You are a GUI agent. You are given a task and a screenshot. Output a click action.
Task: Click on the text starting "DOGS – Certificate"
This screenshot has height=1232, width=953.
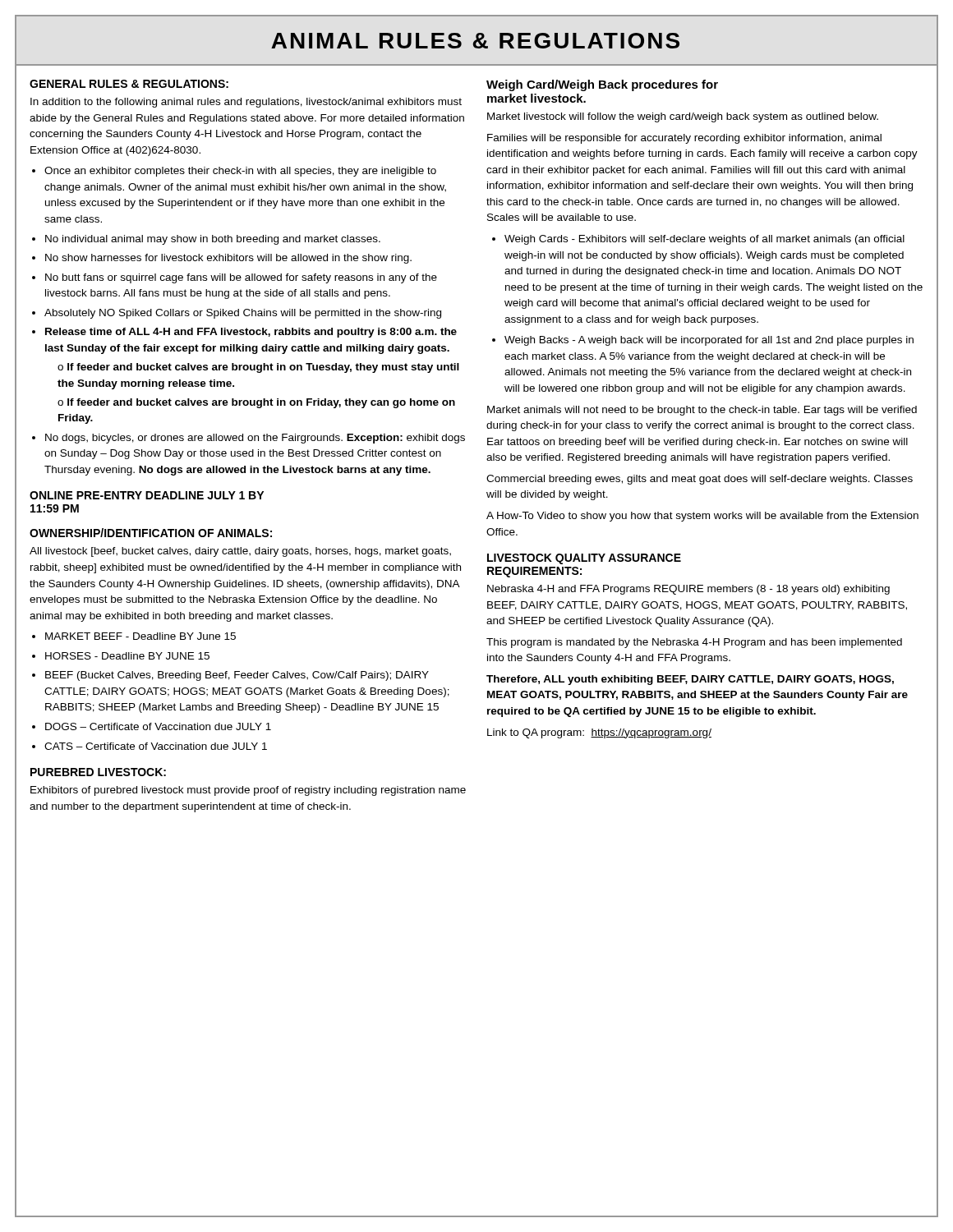(158, 727)
